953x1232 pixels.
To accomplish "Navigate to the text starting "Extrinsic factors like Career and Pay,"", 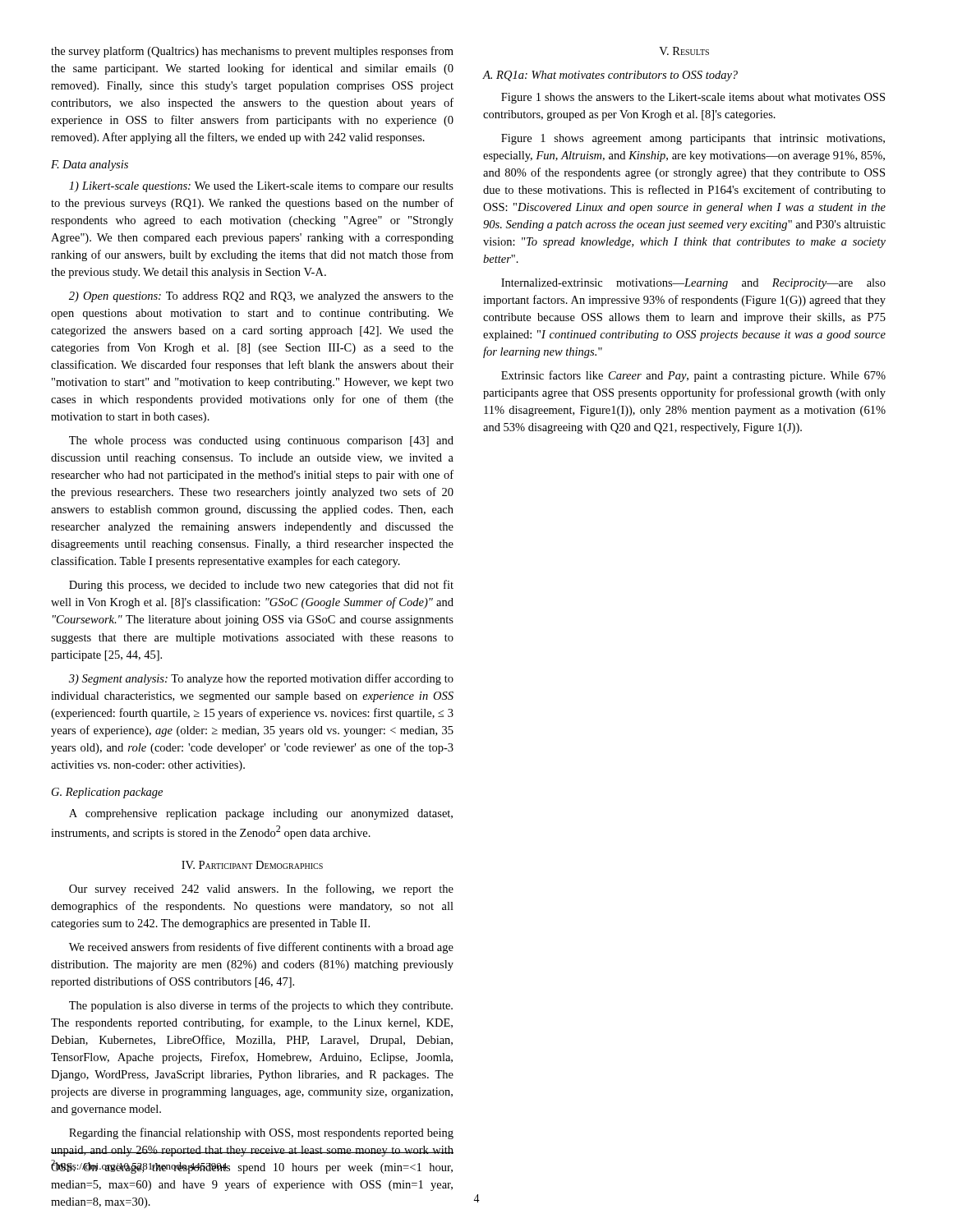I will 684,402.
